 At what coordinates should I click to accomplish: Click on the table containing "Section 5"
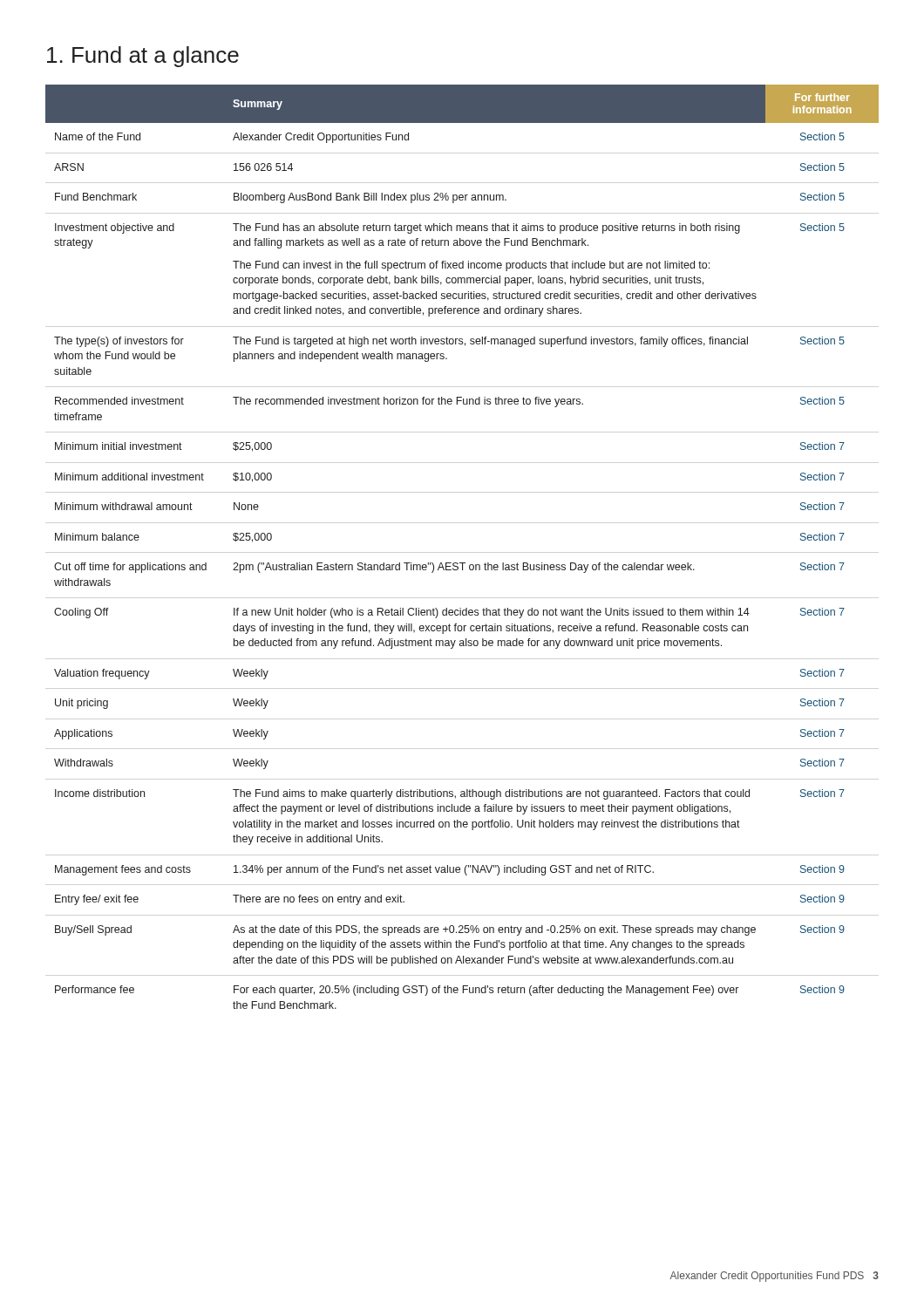coord(462,552)
